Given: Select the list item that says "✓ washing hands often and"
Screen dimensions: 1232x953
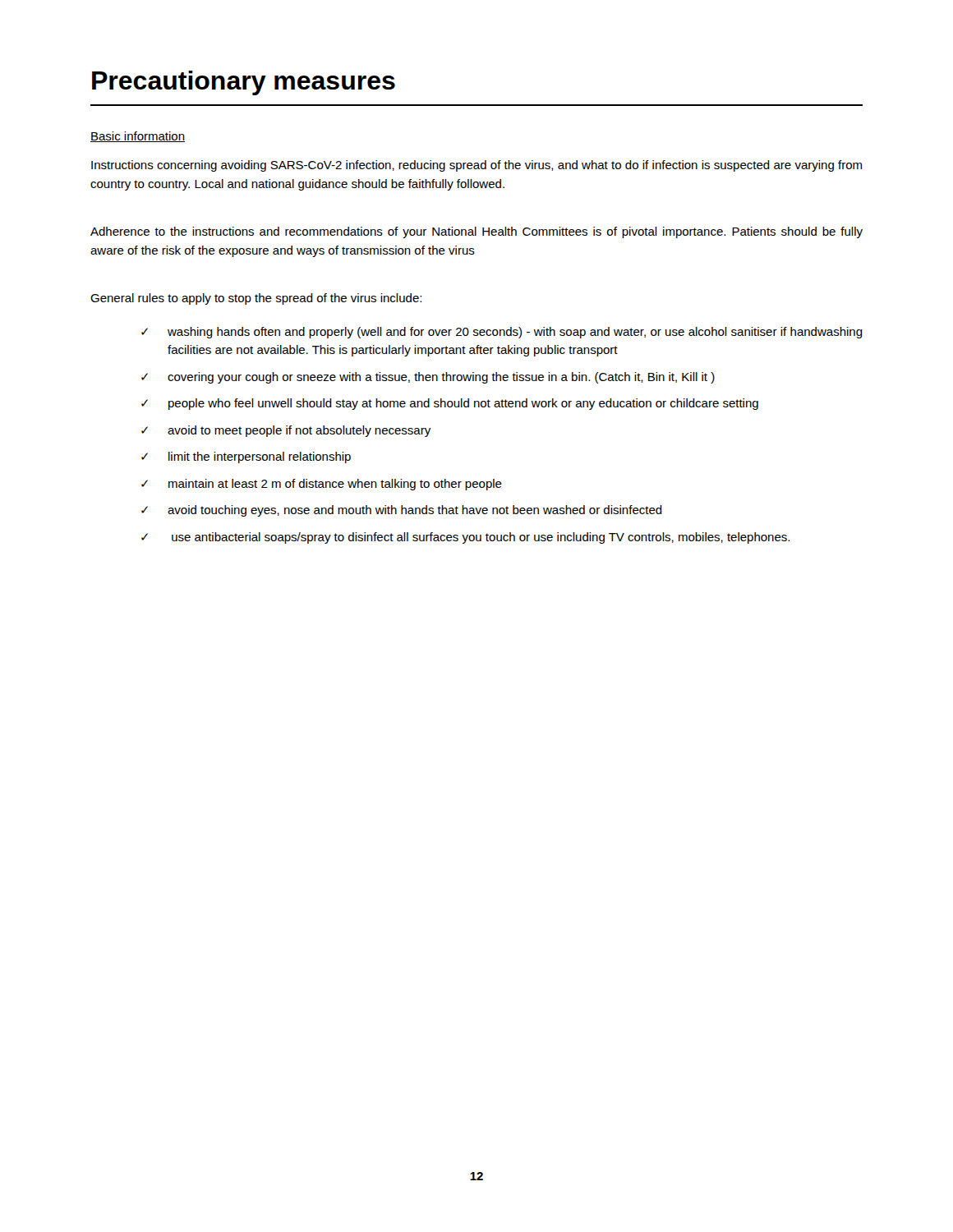Looking at the screenshot, I should tap(501, 341).
